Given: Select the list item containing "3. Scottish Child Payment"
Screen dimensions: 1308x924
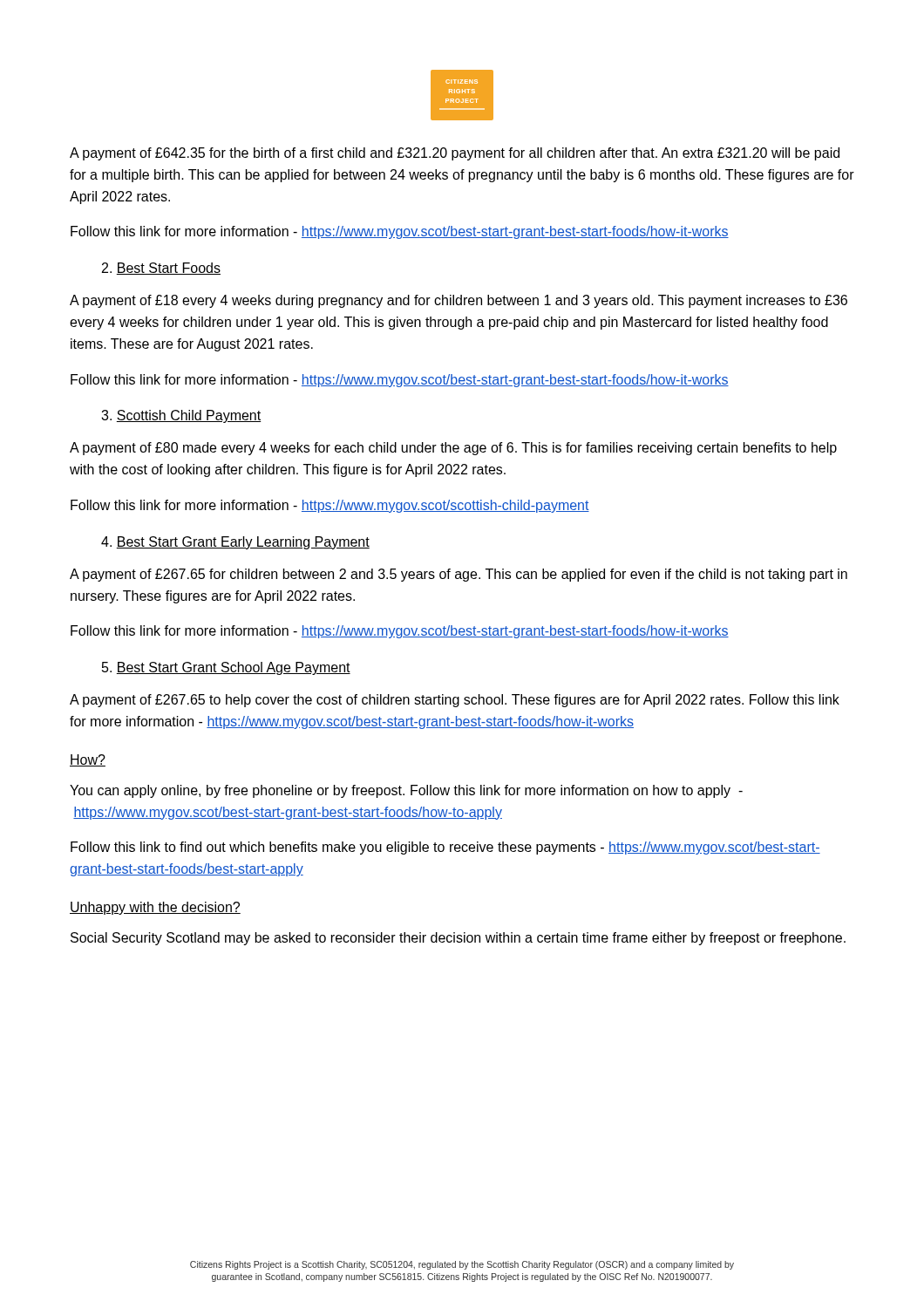Looking at the screenshot, I should (181, 416).
